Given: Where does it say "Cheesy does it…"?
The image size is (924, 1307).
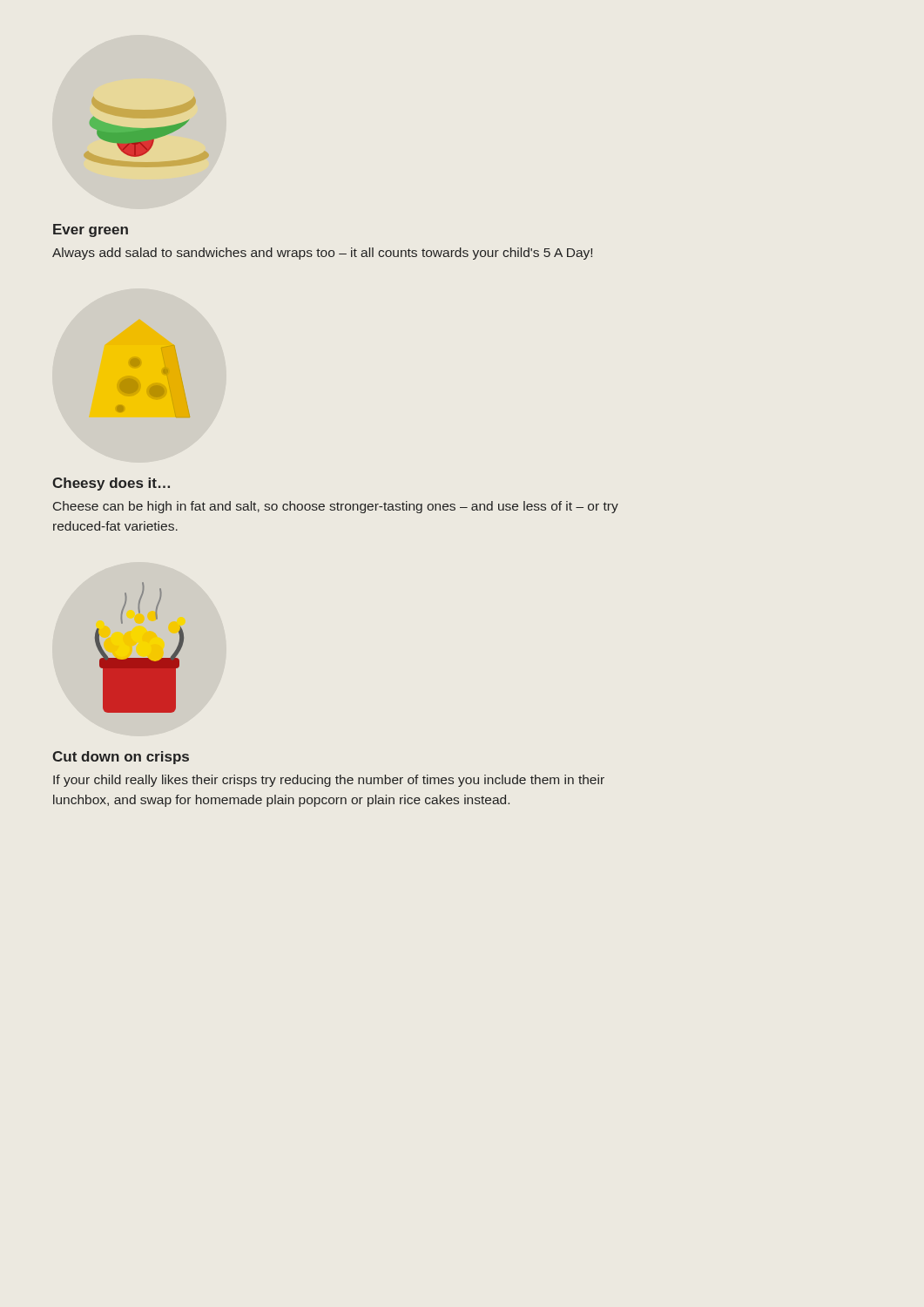Looking at the screenshot, I should [x=112, y=484].
